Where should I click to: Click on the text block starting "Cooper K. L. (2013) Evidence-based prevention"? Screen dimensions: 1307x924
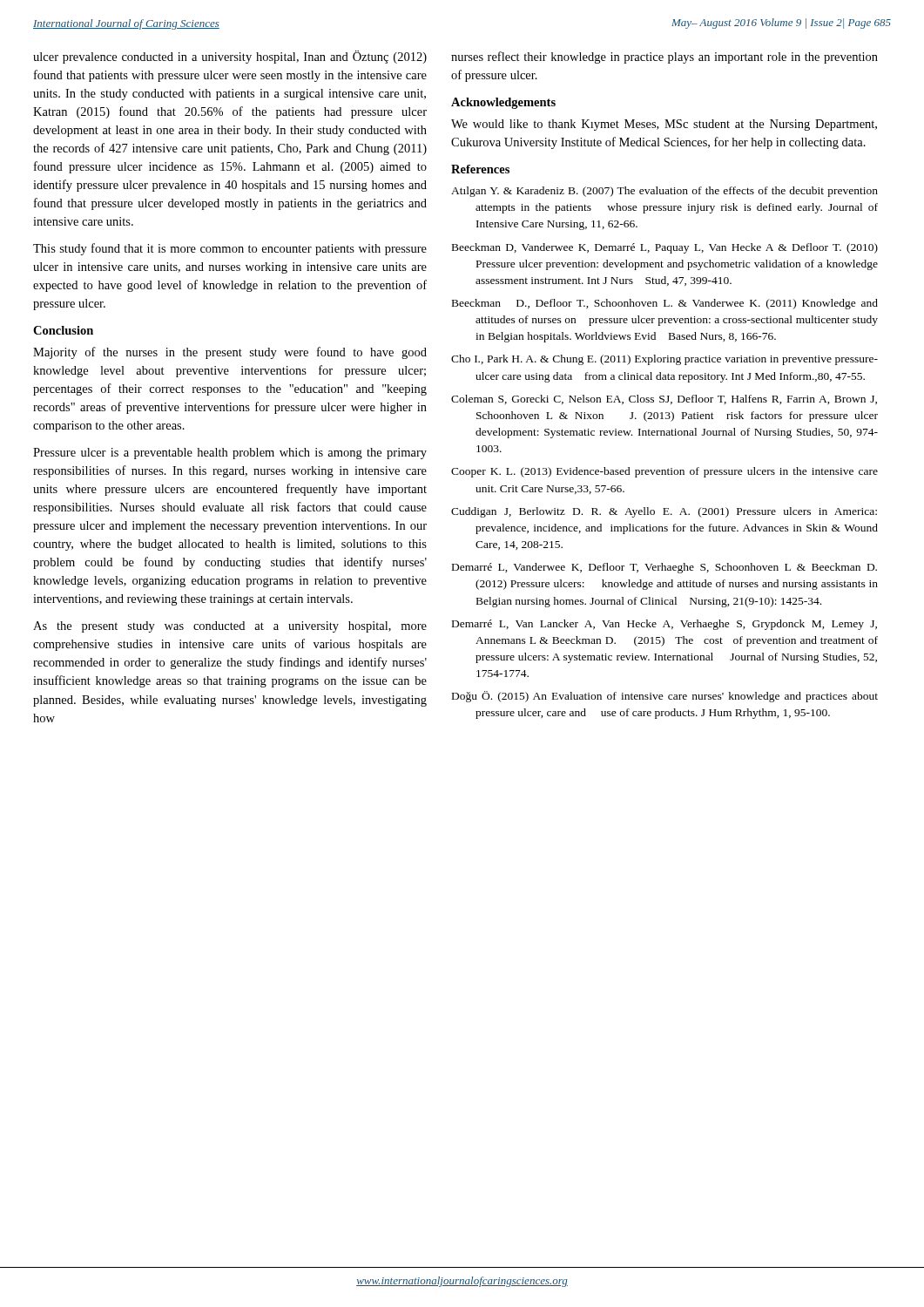[x=664, y=480]
